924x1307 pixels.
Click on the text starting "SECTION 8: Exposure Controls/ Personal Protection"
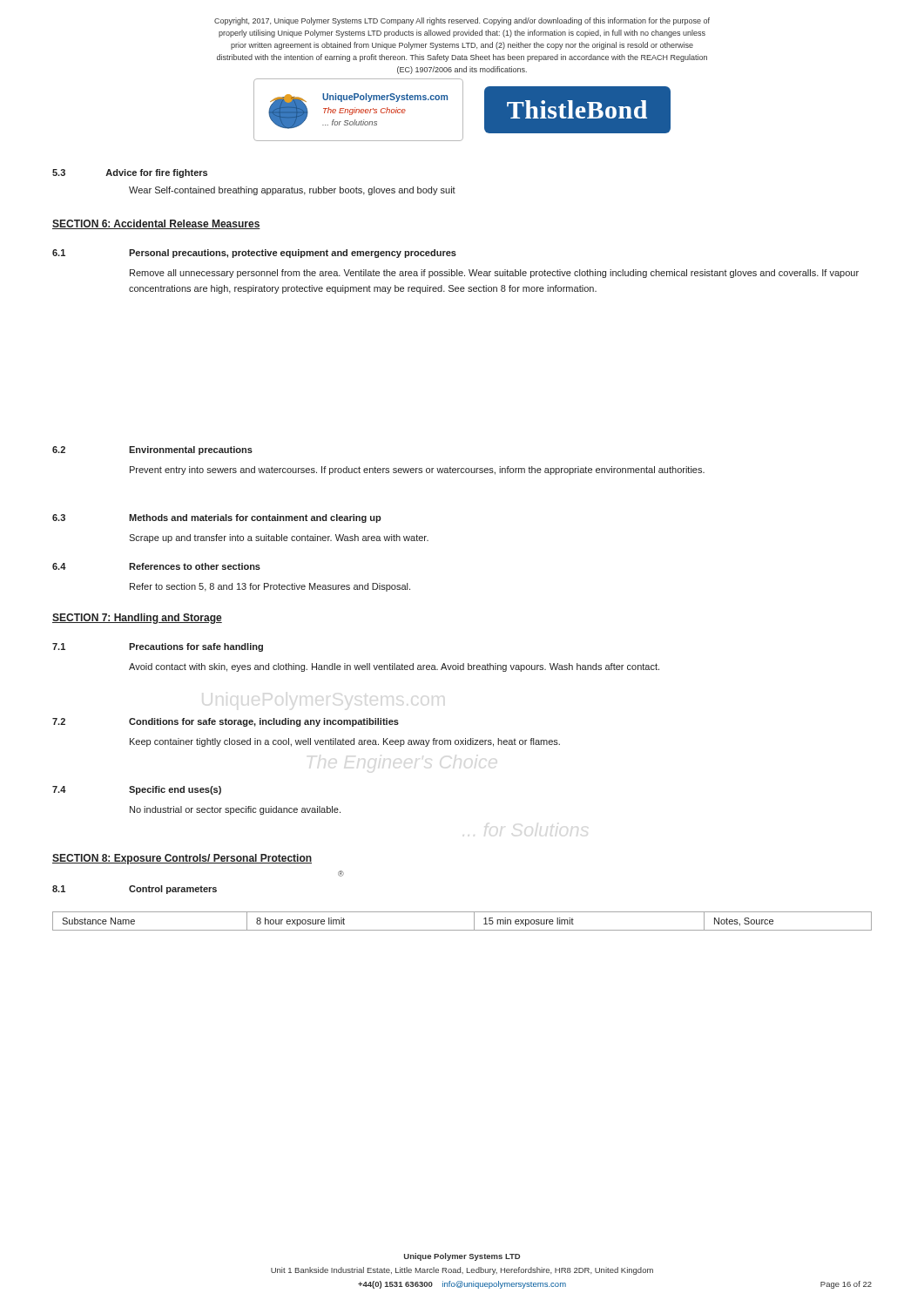[182, 858]
